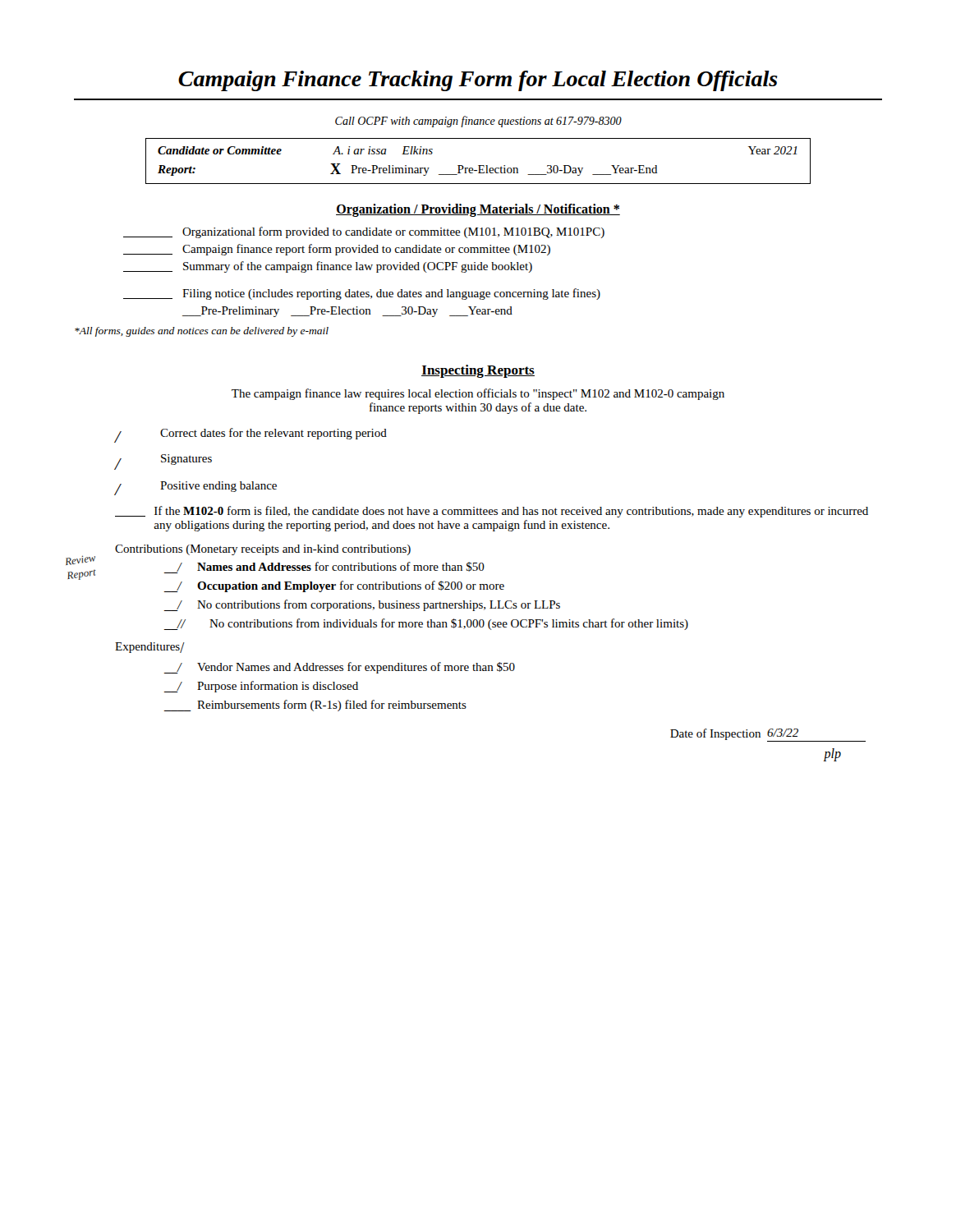Navigate to the text block starting "All forms, guides and notices can be"

[201, 331]
